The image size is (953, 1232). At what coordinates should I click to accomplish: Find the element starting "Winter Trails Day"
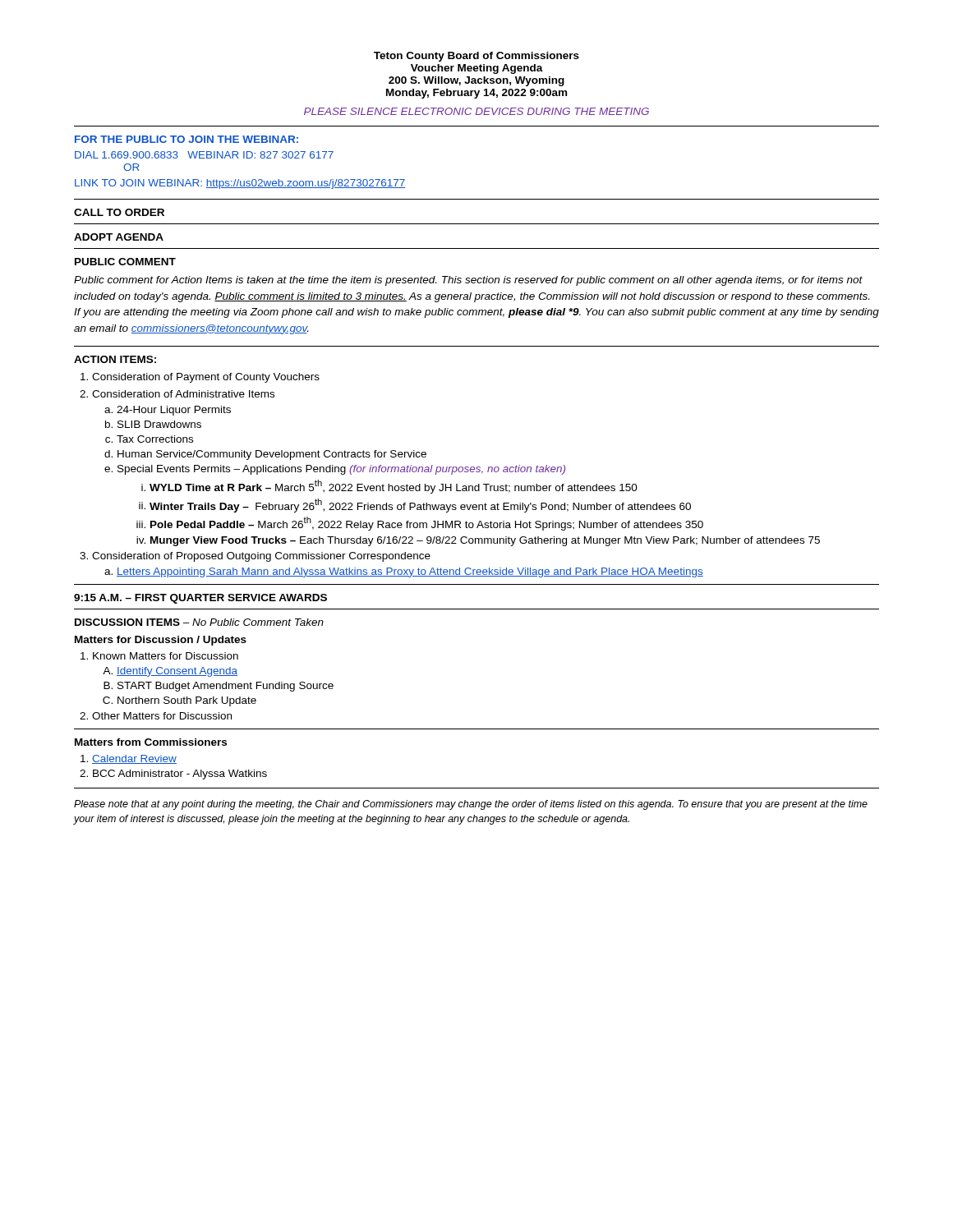click(x=420, y=504)
